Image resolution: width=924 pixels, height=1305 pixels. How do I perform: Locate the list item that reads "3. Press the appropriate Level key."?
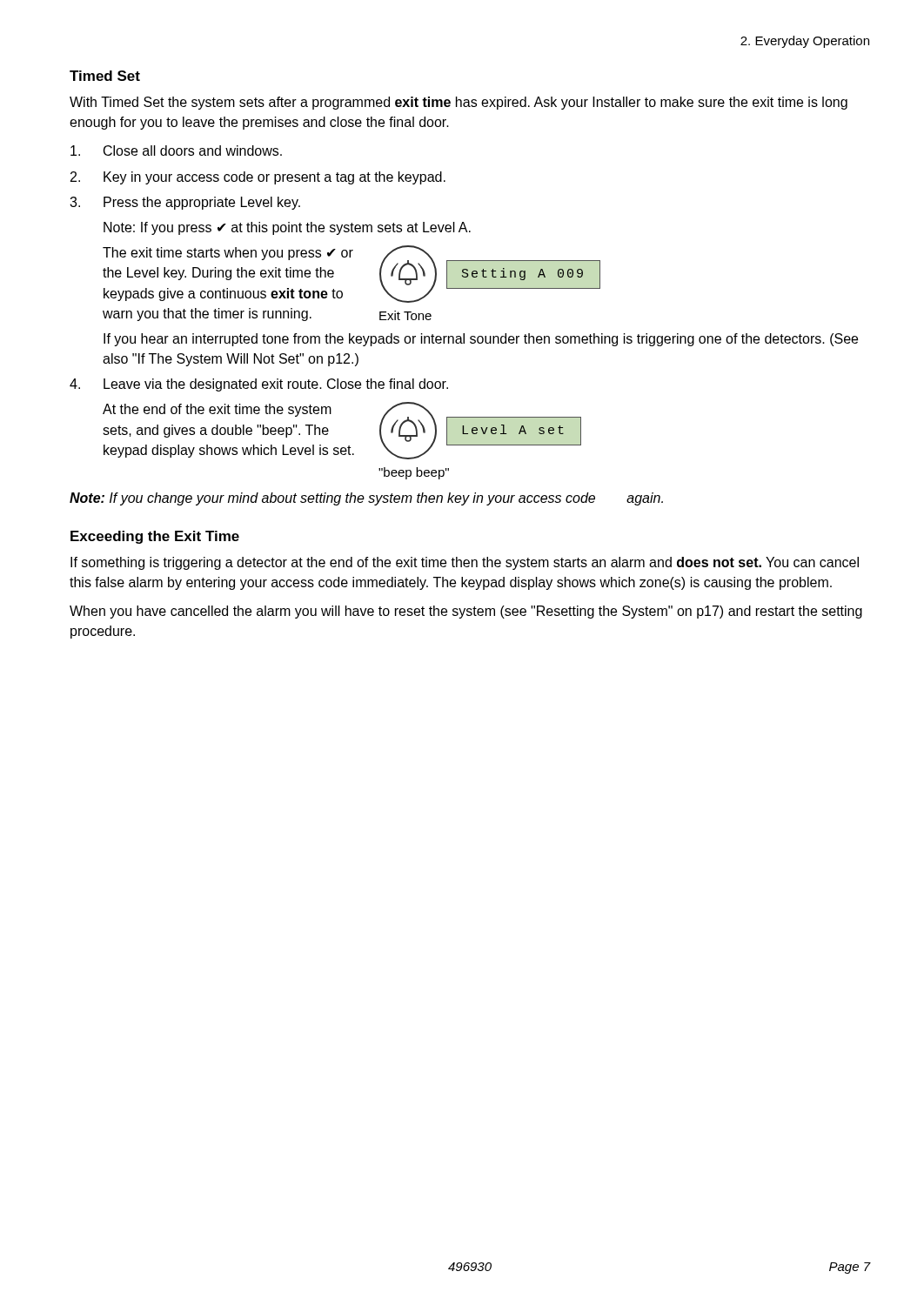(x=185, y=203)
